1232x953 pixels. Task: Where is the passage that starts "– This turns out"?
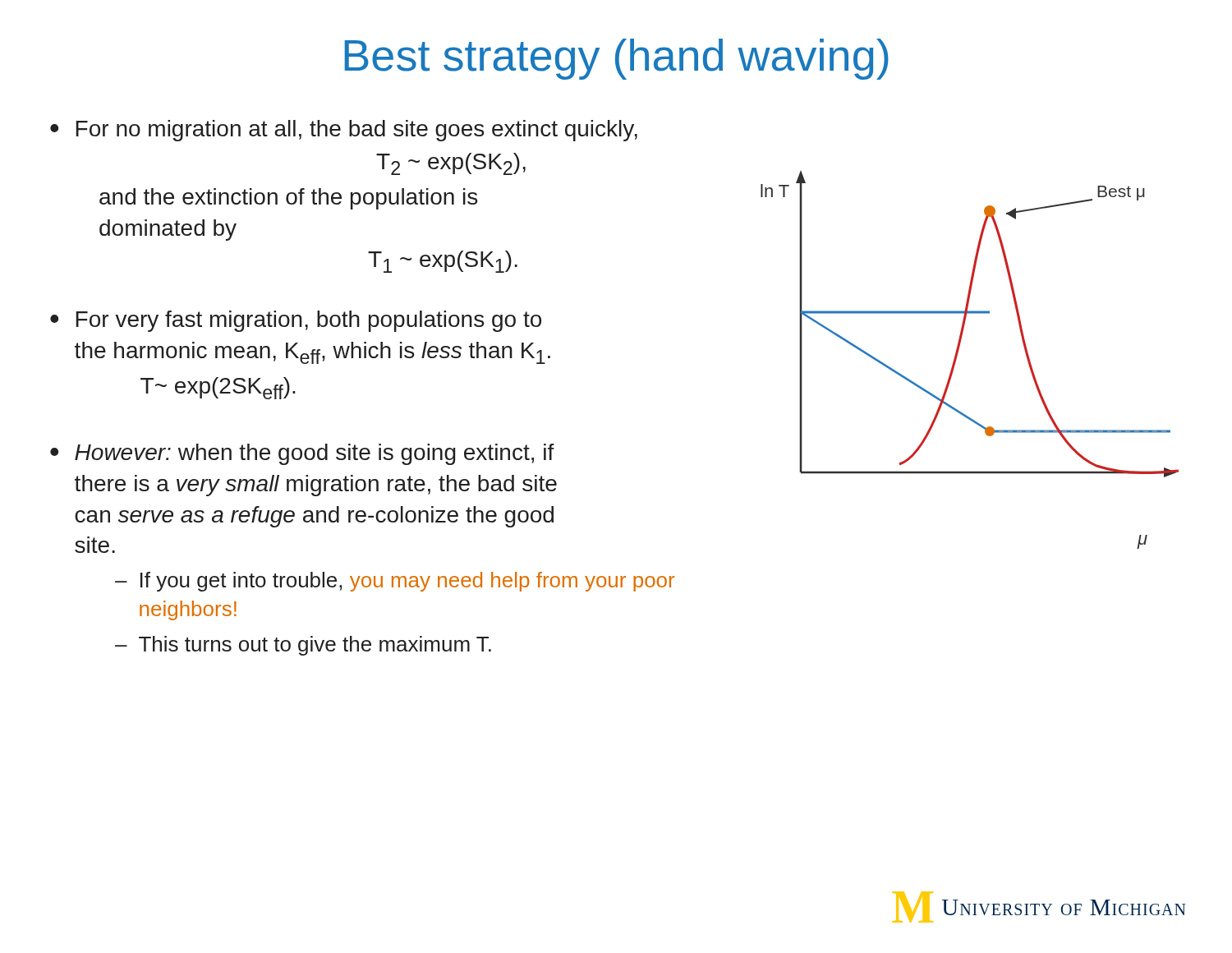(x=304, y=645)
